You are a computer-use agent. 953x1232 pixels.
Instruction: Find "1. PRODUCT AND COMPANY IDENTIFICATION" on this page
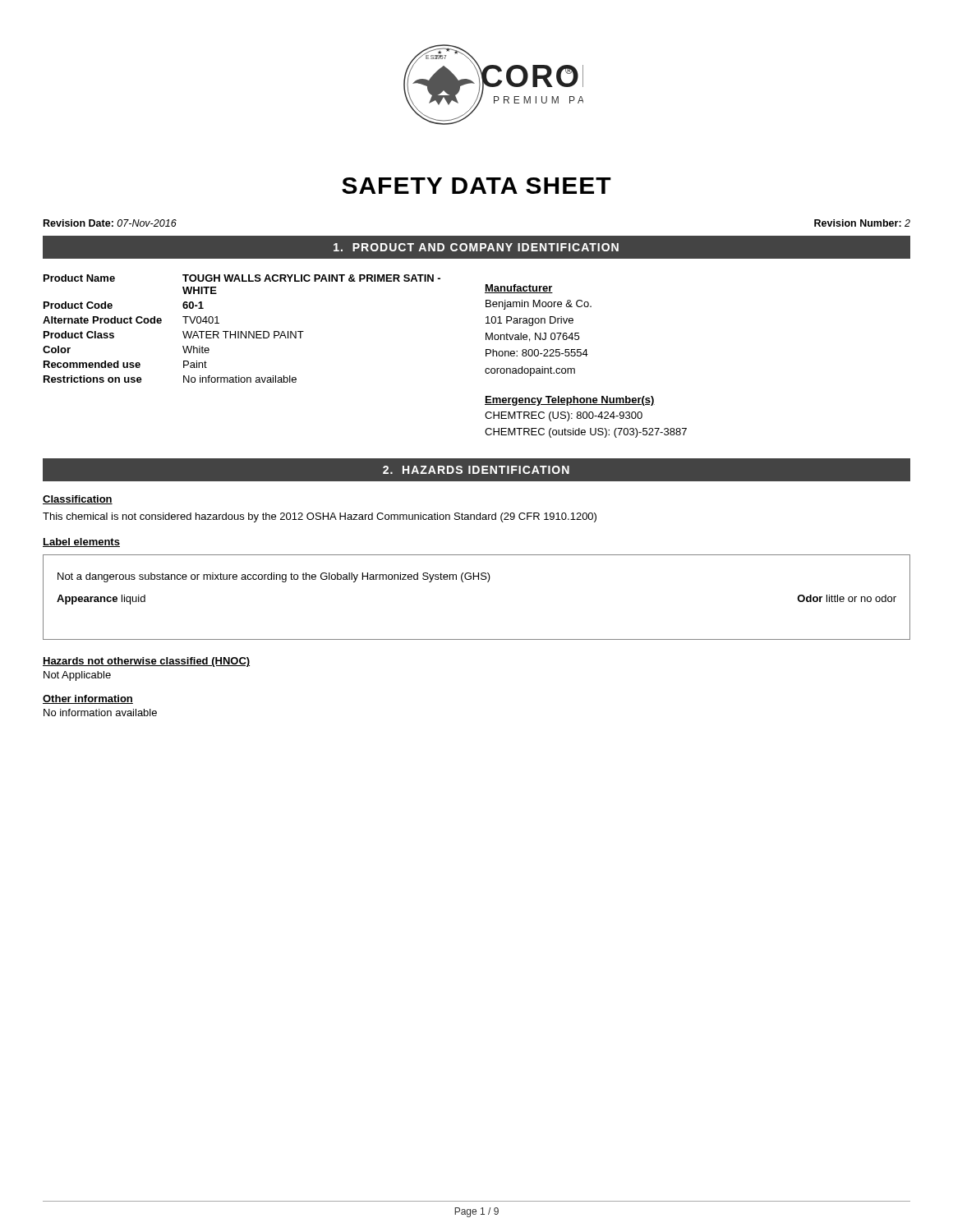pyautogui.click(x=476, y=247)
